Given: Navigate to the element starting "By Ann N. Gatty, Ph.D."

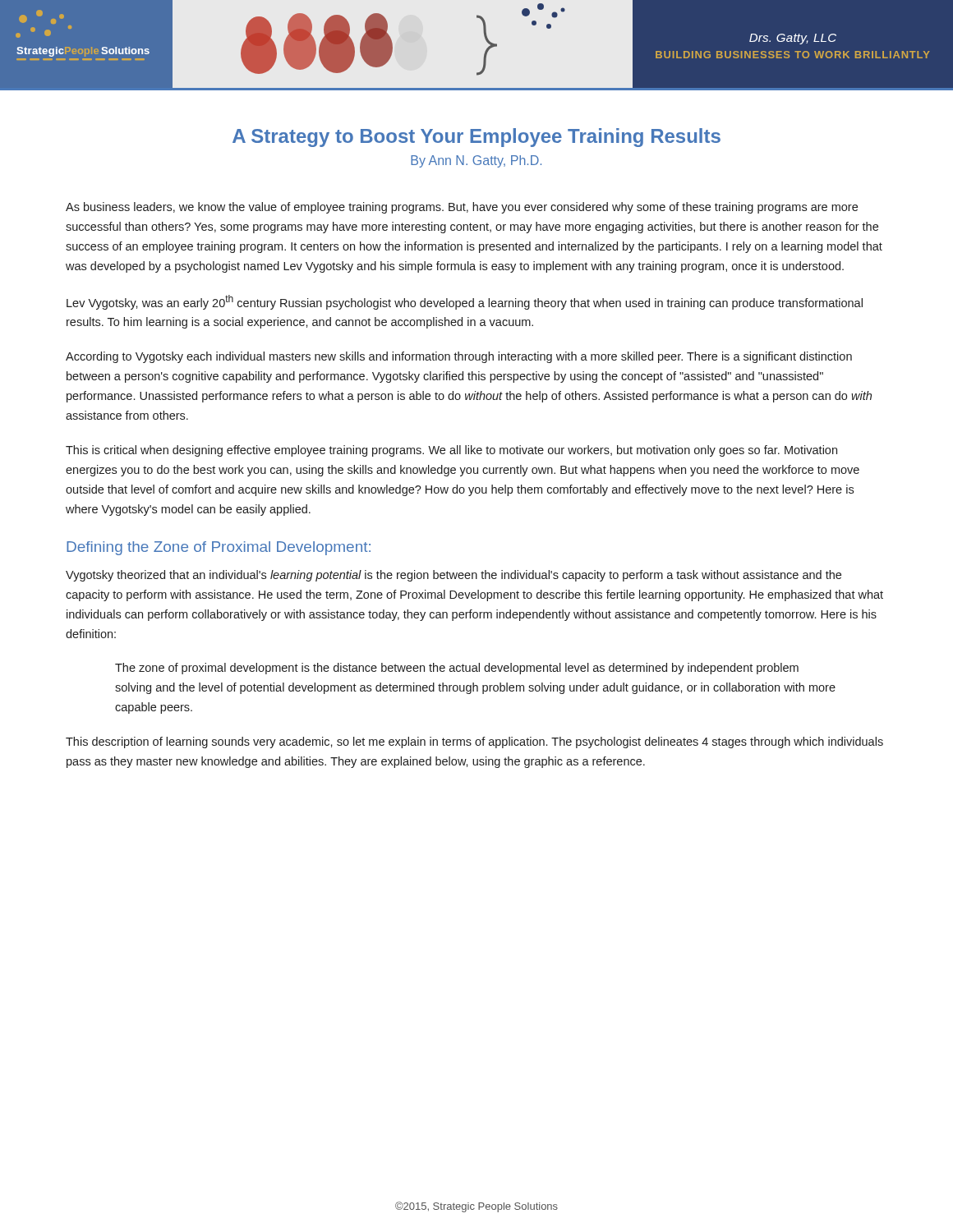Looking at the screenshot, I should (476, 161).
